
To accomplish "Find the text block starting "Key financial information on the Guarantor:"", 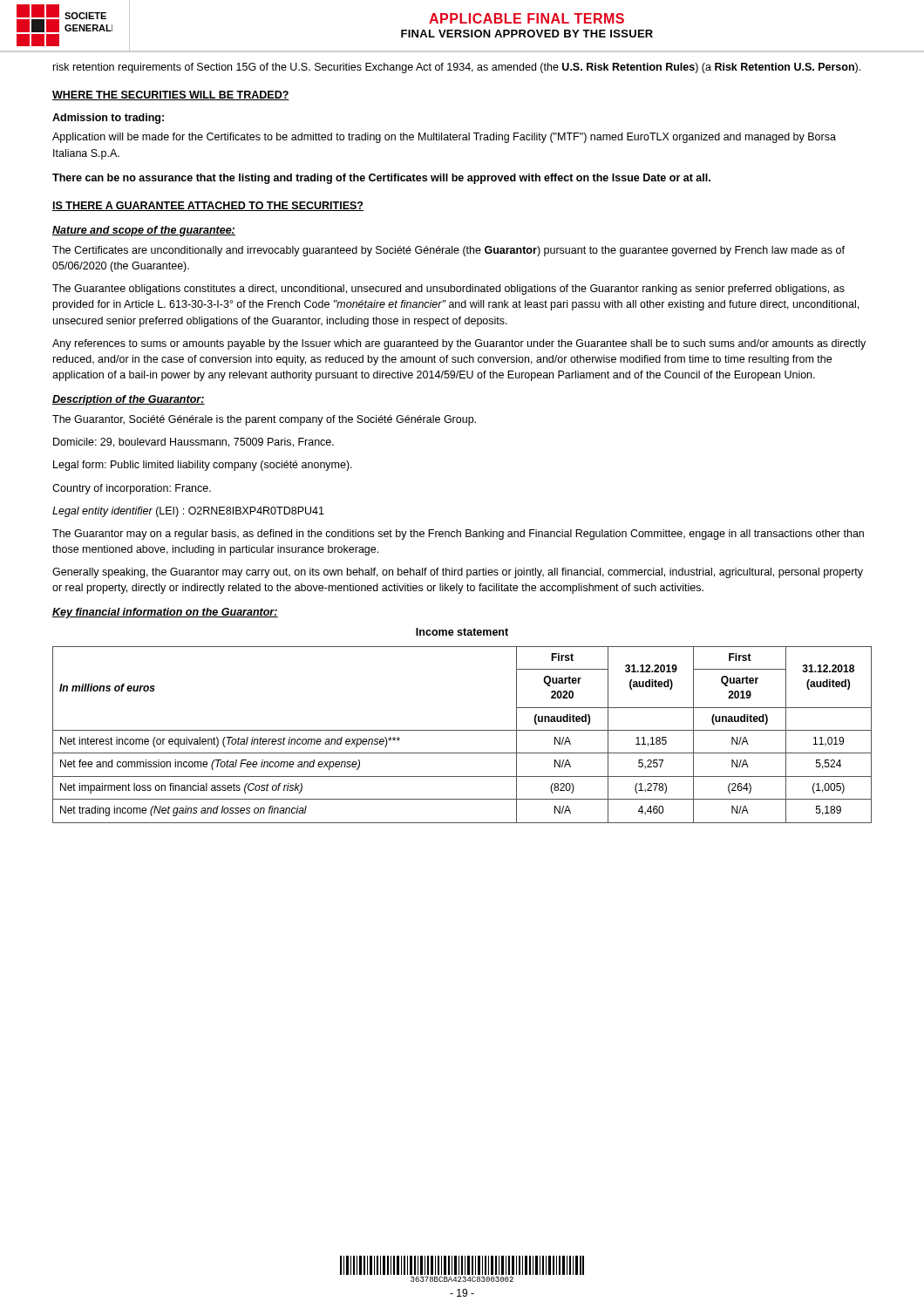I will click(165, 612).
